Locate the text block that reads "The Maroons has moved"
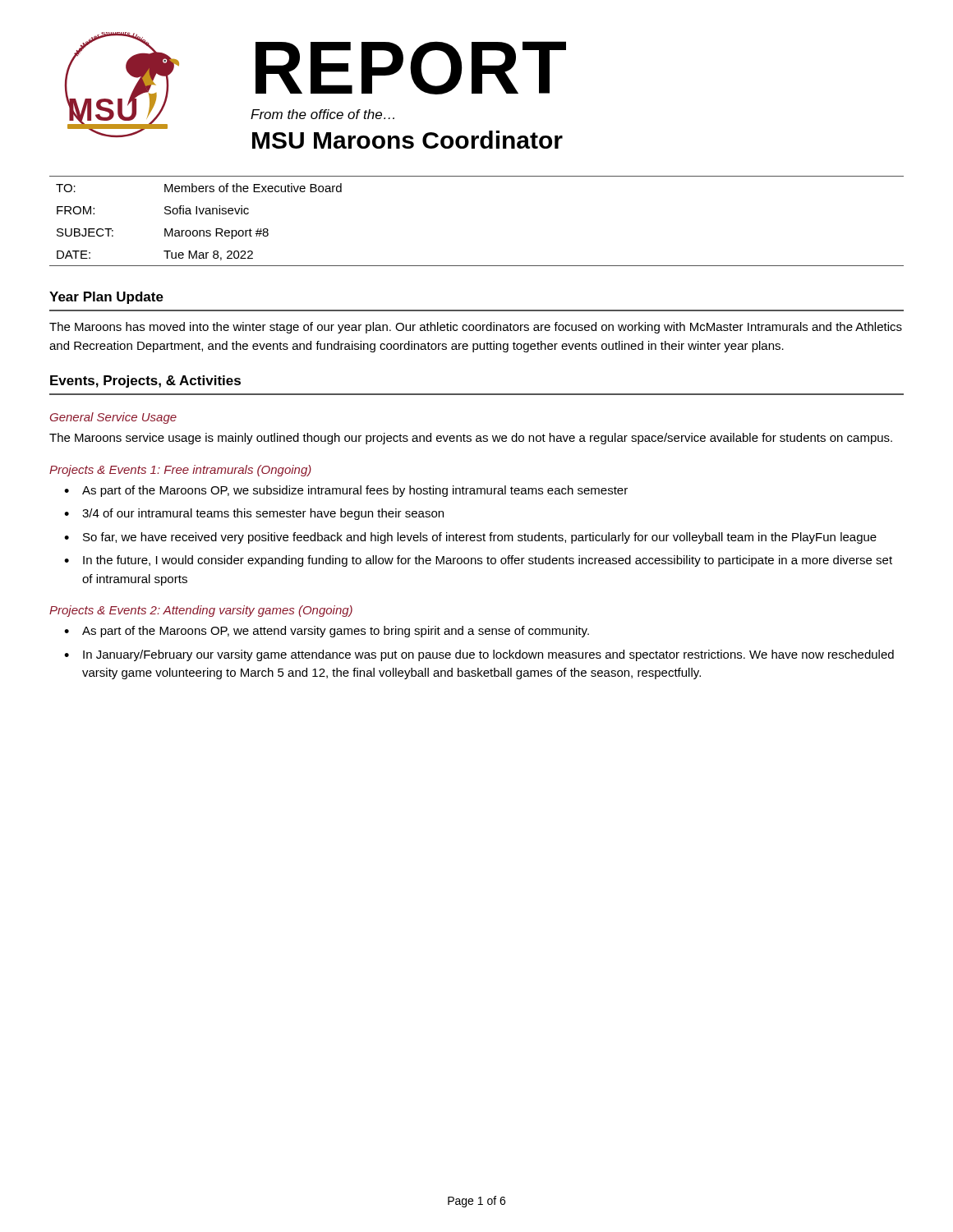This screenshot has width=953, height=1232. pyautogui.click(x=476, y=336)
